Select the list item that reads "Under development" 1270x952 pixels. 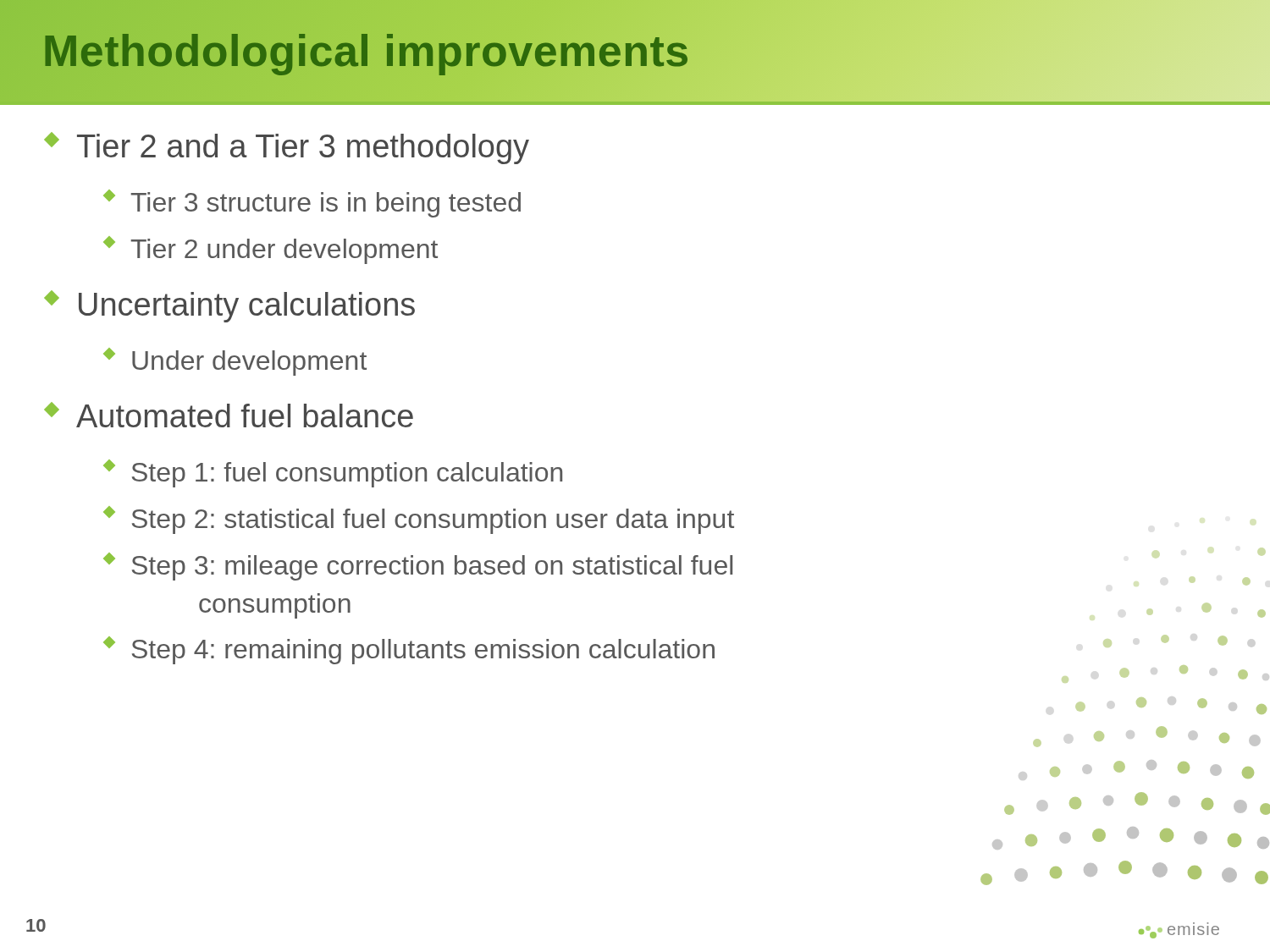click(234, 361)
